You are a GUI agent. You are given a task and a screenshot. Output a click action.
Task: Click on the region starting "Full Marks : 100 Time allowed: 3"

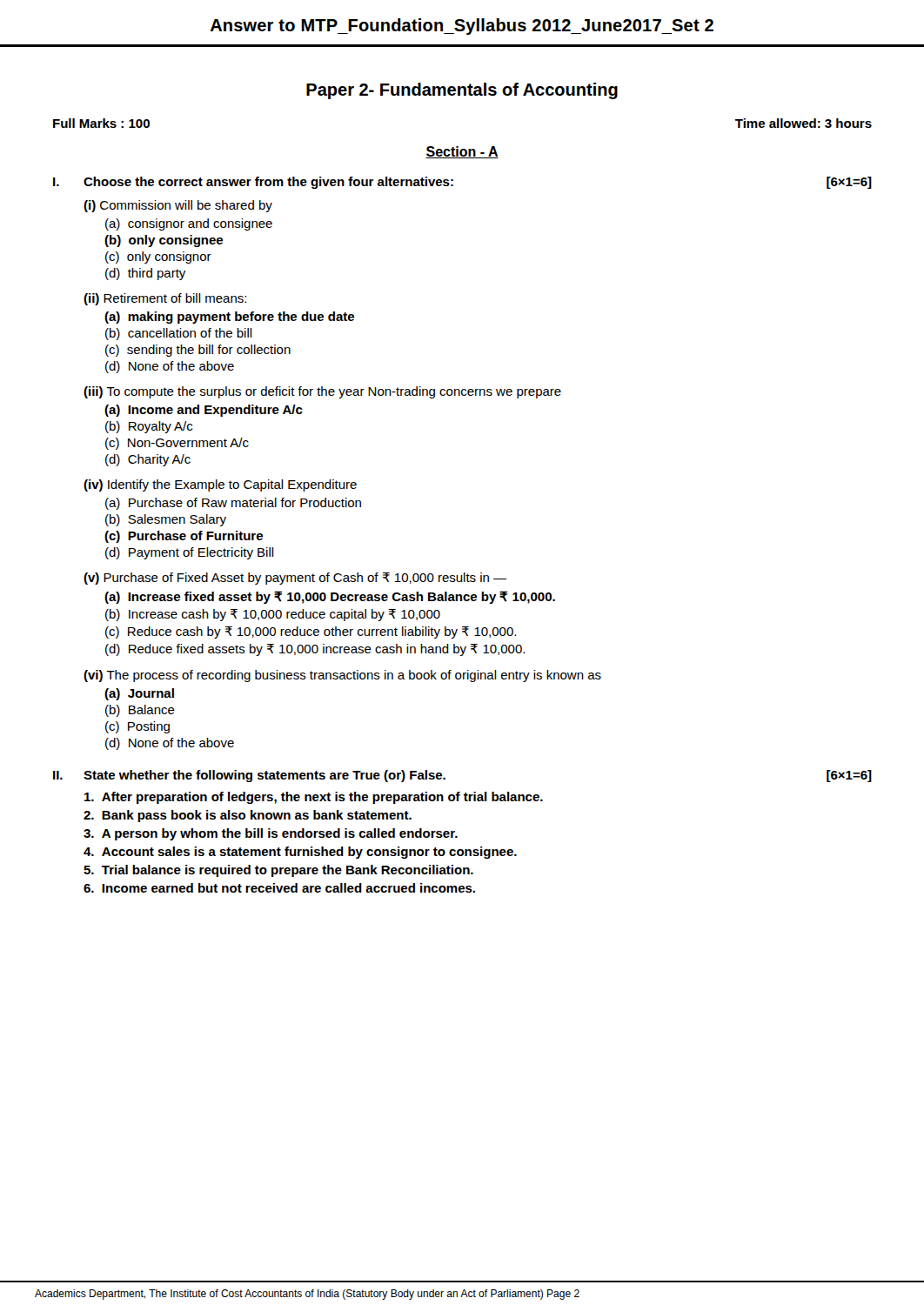[x=98, y=123]
